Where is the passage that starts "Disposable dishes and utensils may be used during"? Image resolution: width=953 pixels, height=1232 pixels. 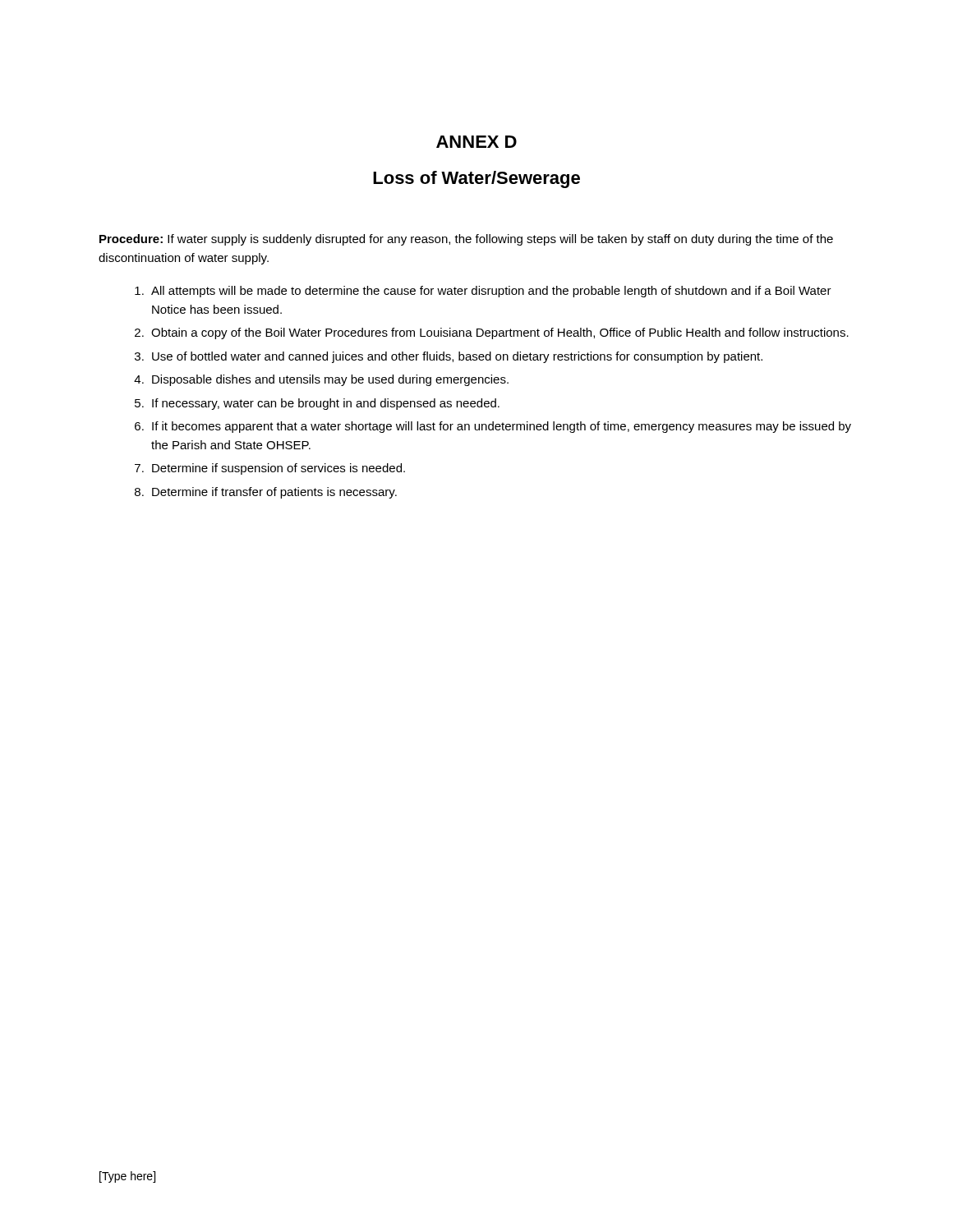[x=330, y=379]
